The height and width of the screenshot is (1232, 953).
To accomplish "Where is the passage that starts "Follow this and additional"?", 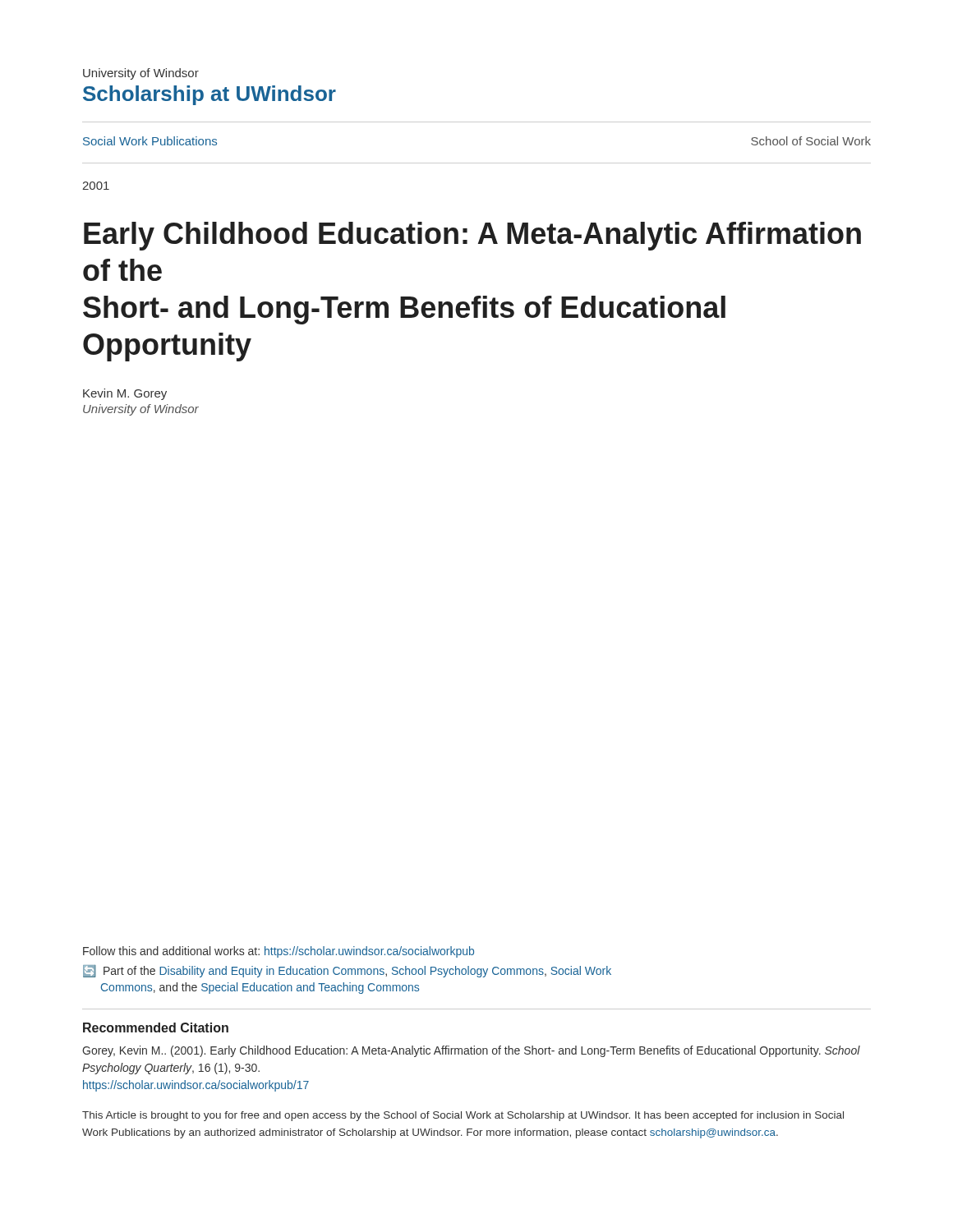I will point(278,951).
